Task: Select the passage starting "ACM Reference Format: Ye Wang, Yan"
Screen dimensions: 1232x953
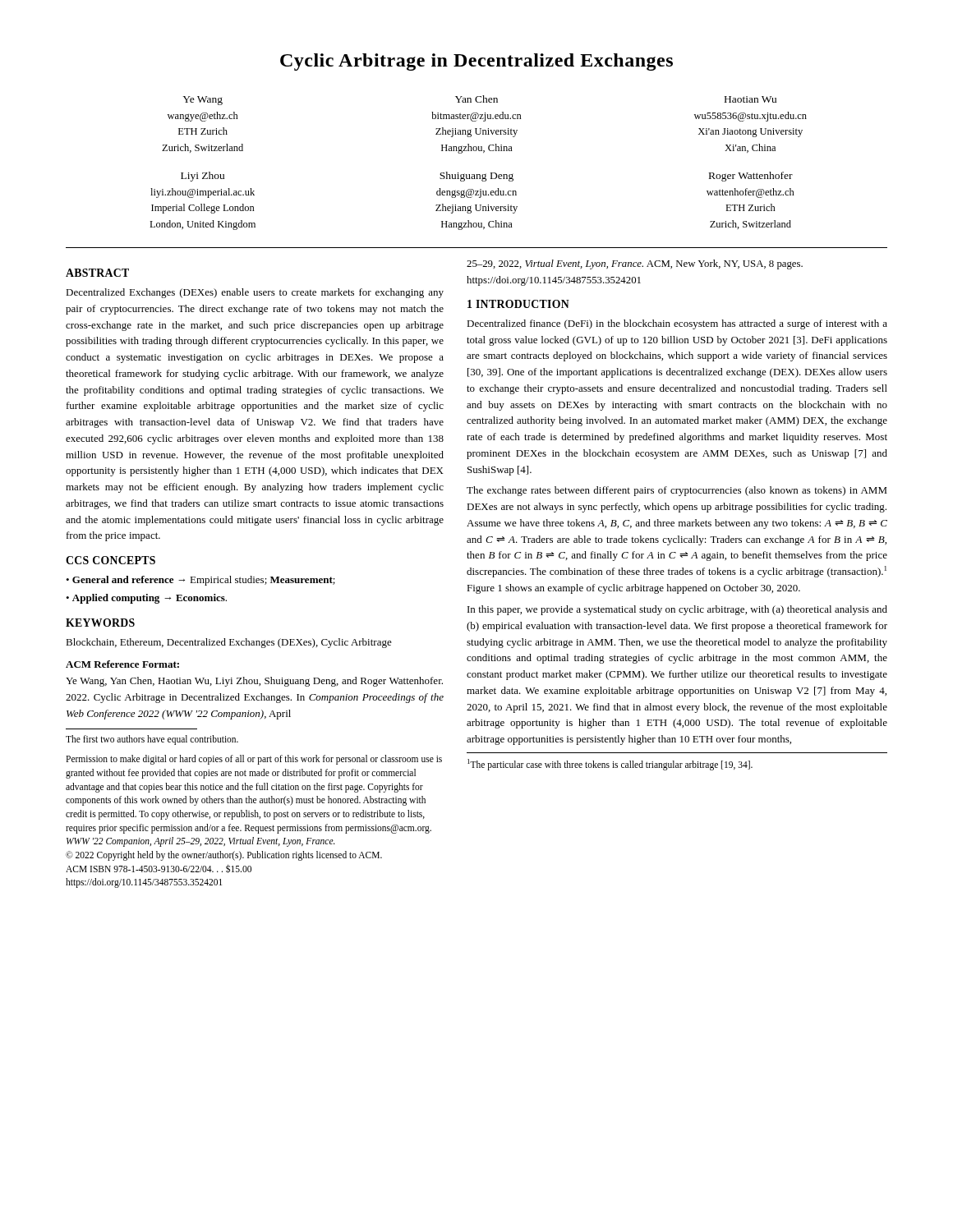Action: (x=255, y=690)
